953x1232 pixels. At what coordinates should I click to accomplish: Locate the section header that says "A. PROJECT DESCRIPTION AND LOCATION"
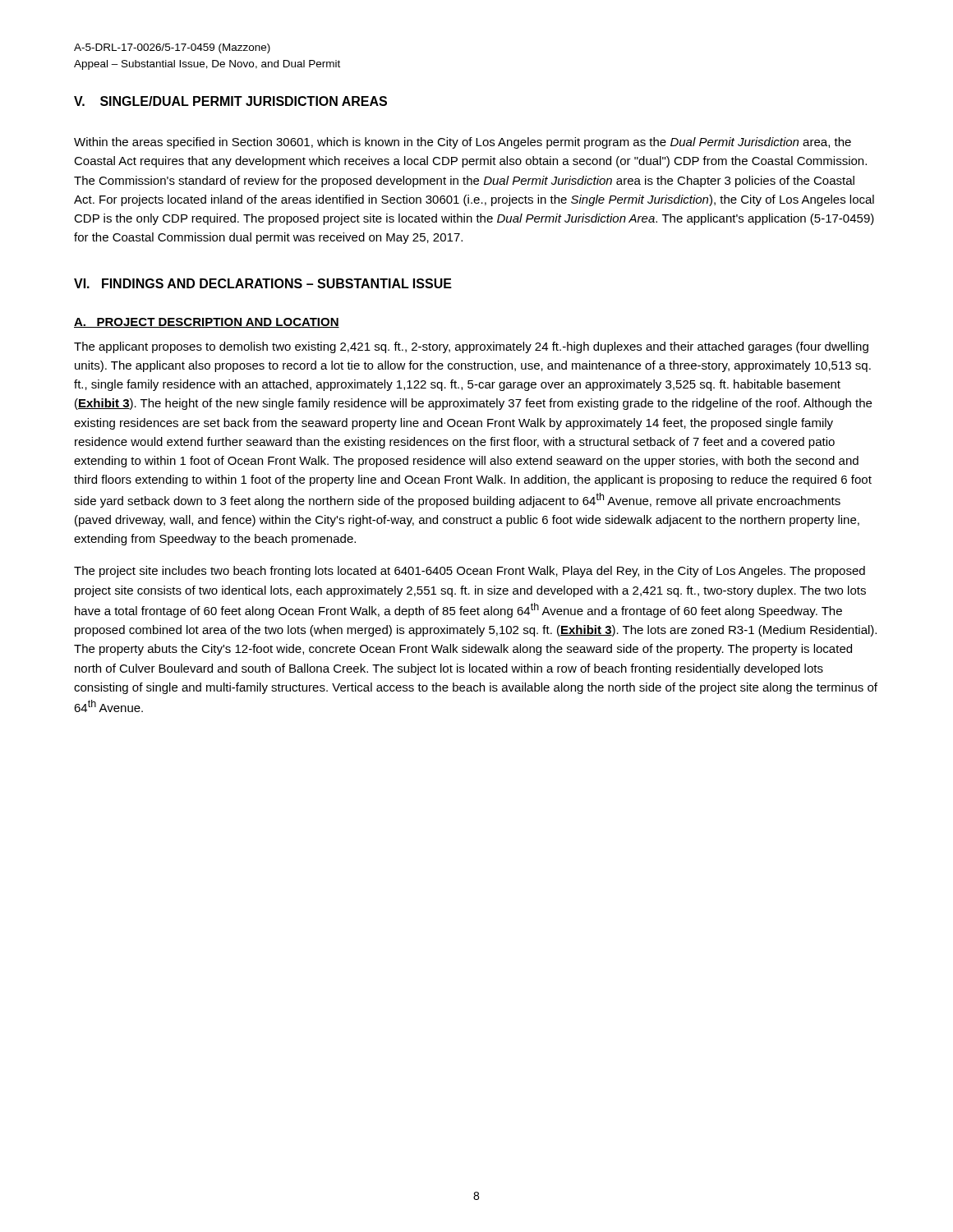pos(207,323)
